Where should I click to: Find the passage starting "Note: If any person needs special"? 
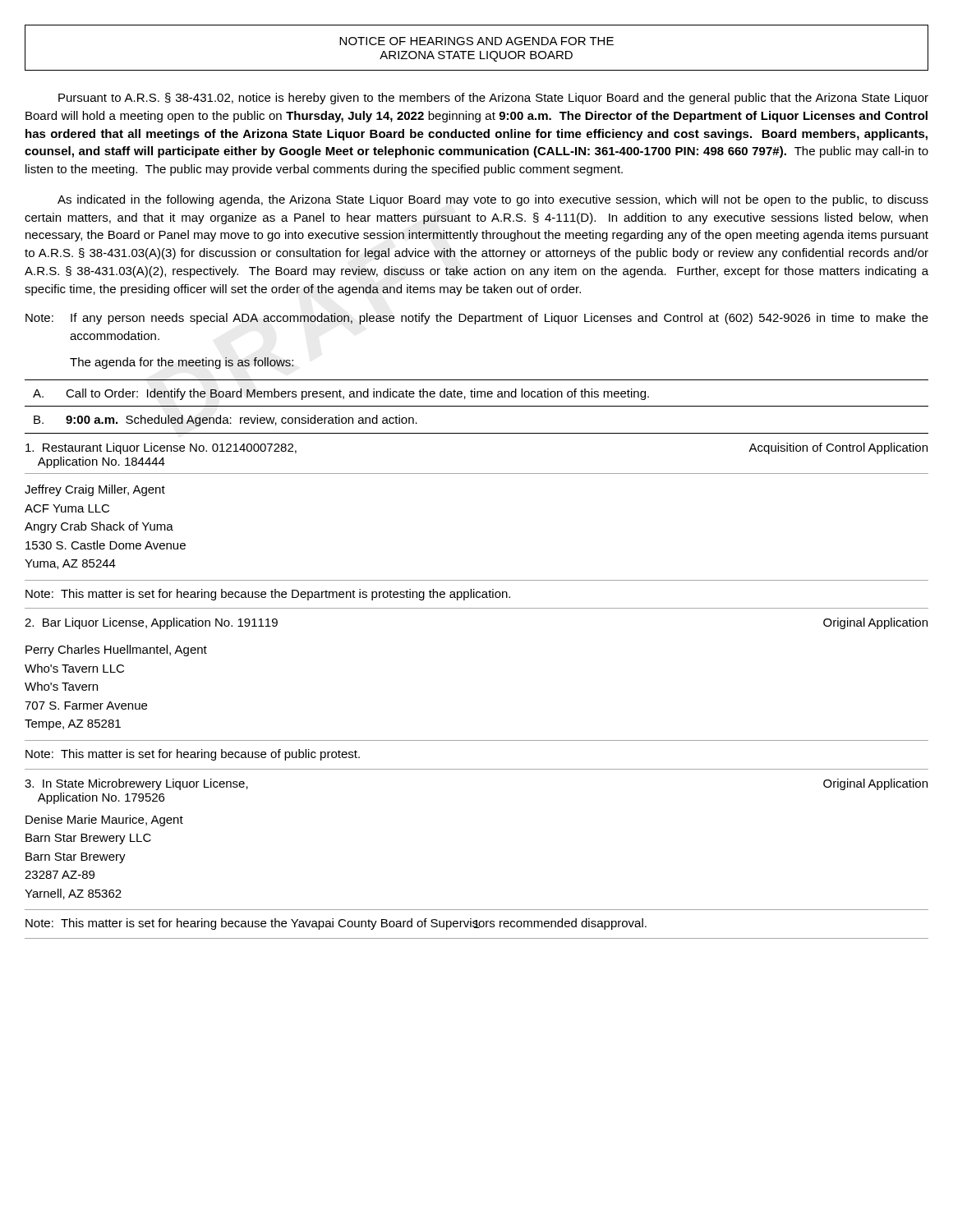pyautogui.click(x=476, y=327)
